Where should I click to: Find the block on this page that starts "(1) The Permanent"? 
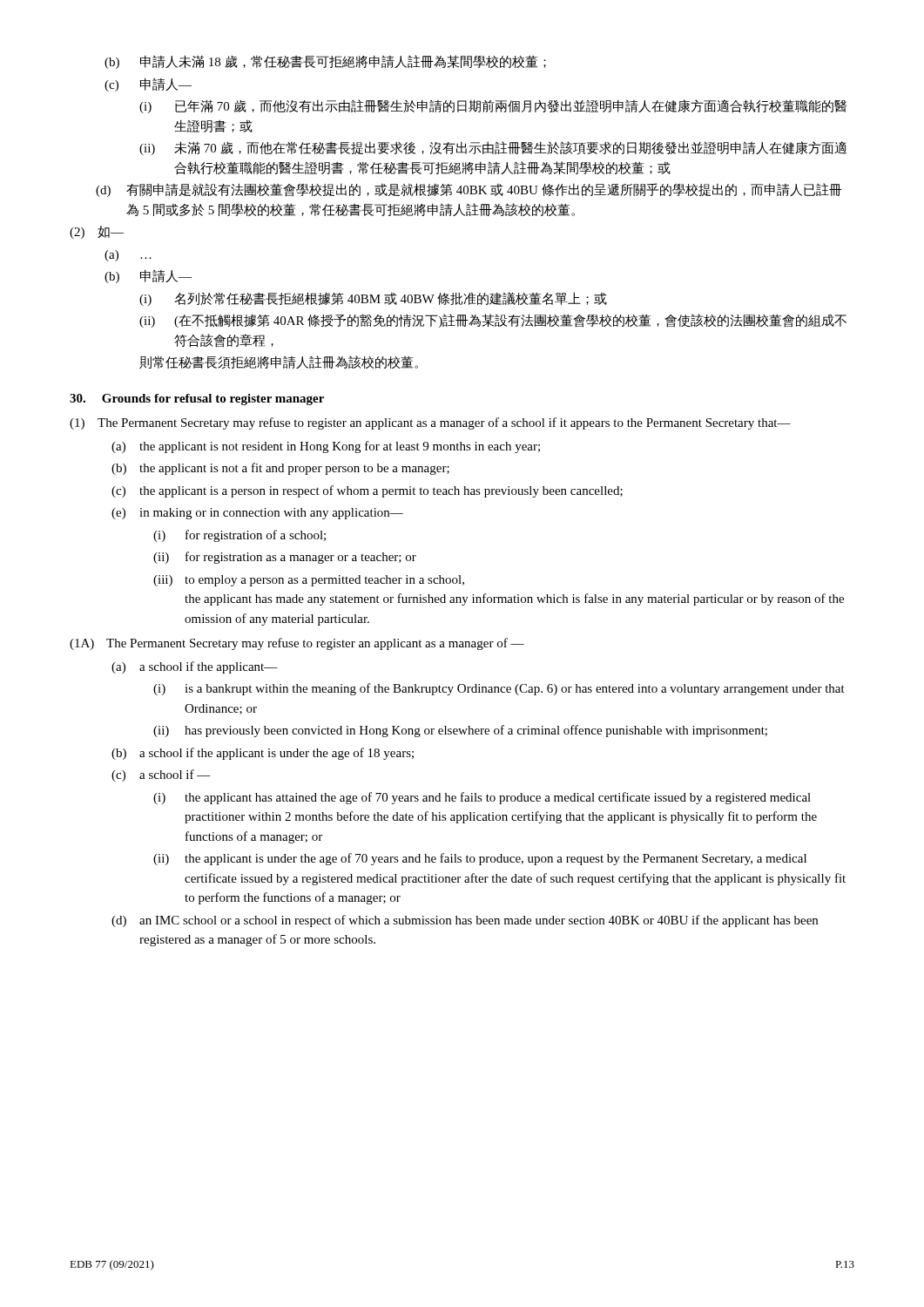[x=430, y=423]
